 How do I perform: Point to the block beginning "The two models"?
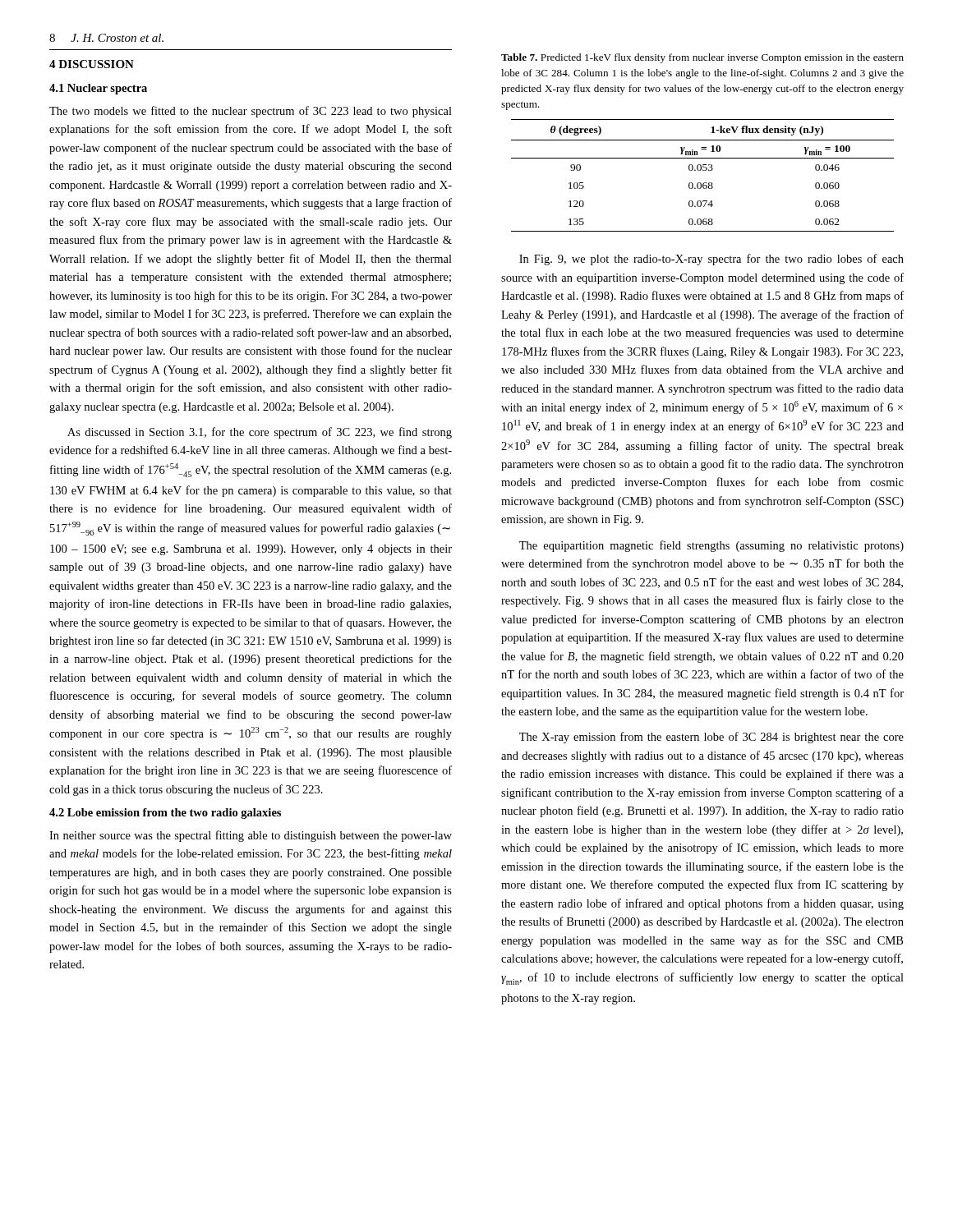coord(251,450)
